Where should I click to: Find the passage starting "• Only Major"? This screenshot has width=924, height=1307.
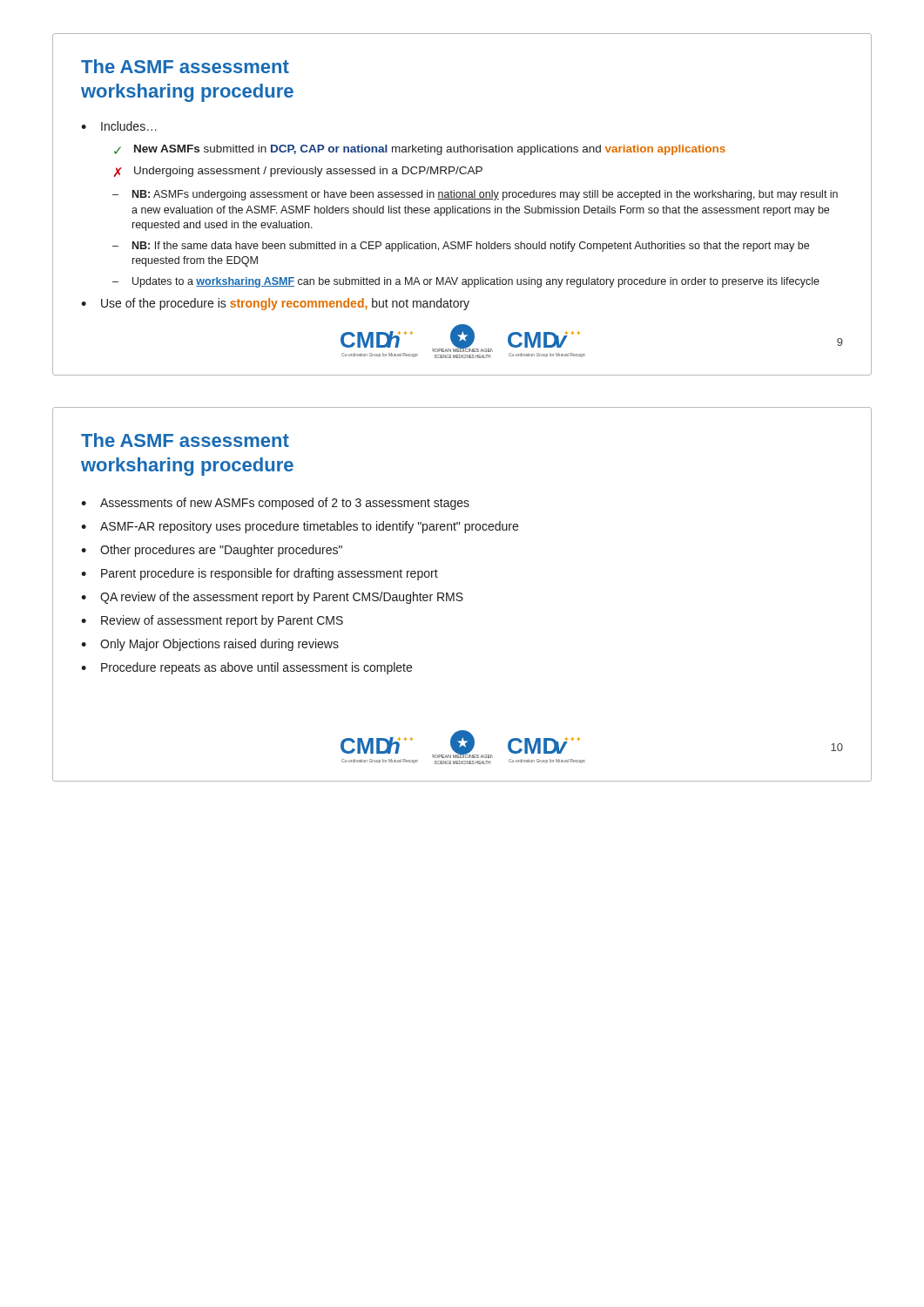(x=210, y=644)
